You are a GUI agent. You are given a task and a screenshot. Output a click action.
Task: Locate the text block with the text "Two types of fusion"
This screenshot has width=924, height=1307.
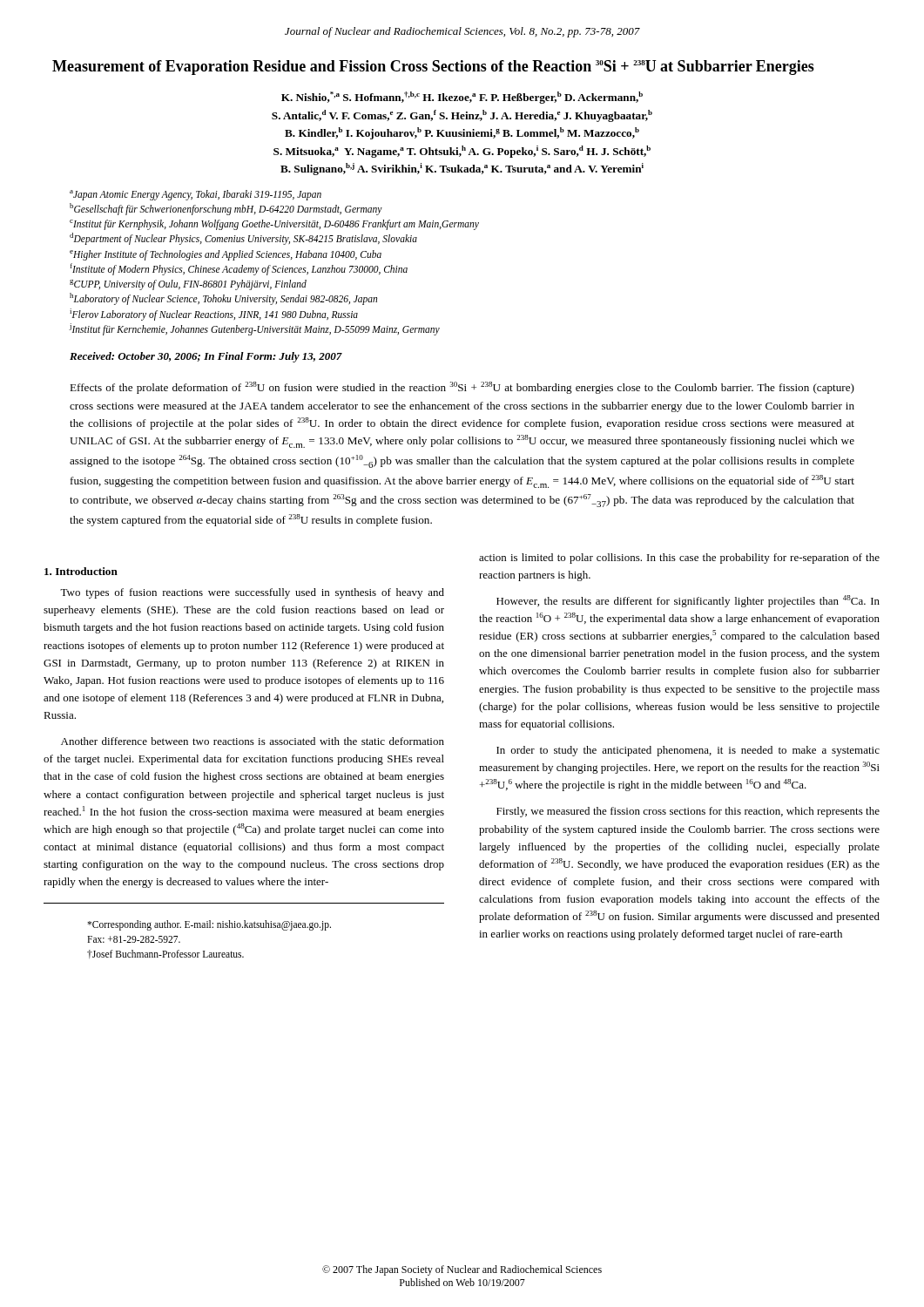click(244, 737)
